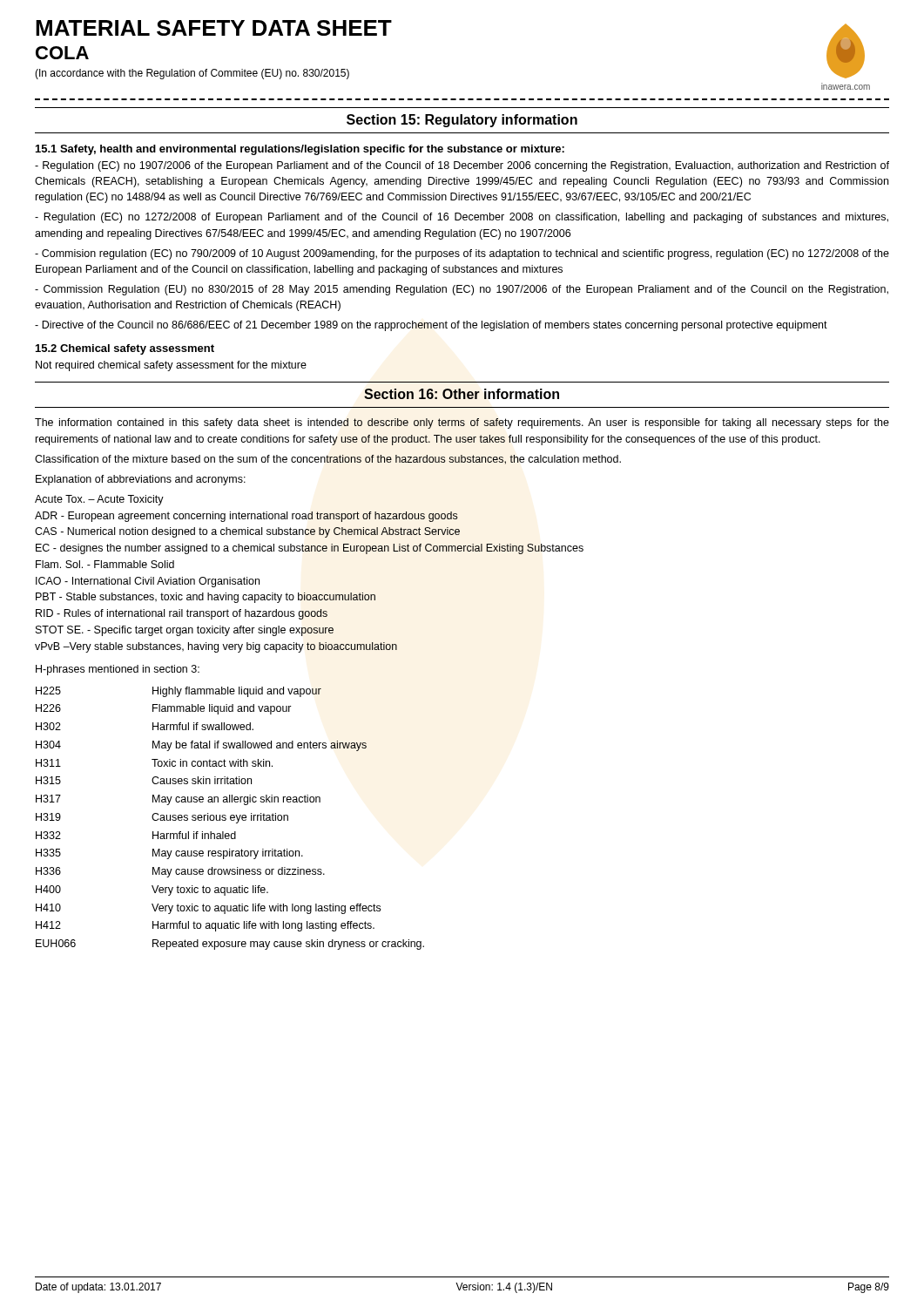The width and height of the screenshot is (924, 1307).
Task: Click on the passage starting "(In accordance with the Regulation"
Action: point(192,73)
